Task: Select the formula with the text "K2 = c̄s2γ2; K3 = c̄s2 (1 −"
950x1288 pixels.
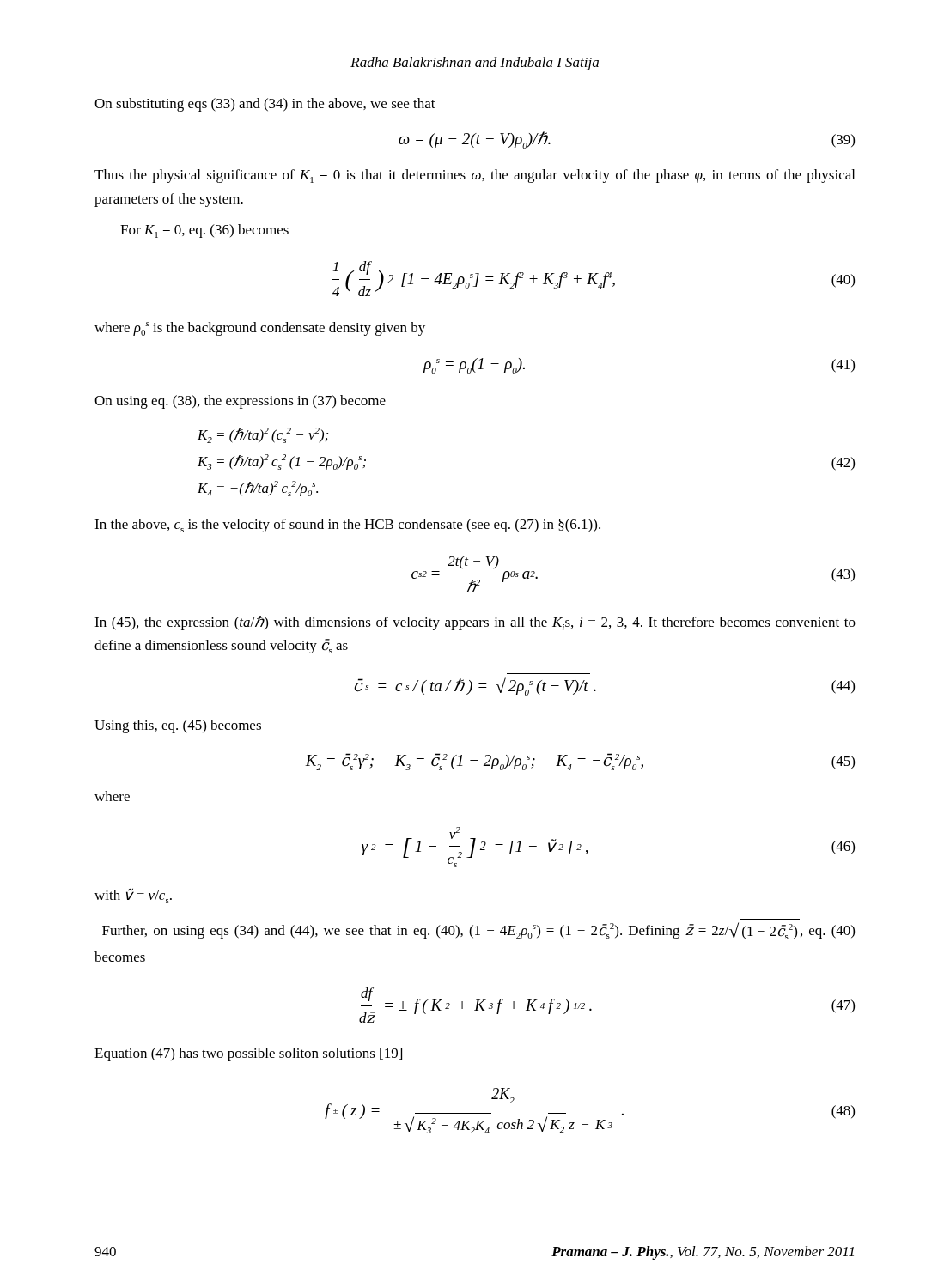Action: (581, 761)
